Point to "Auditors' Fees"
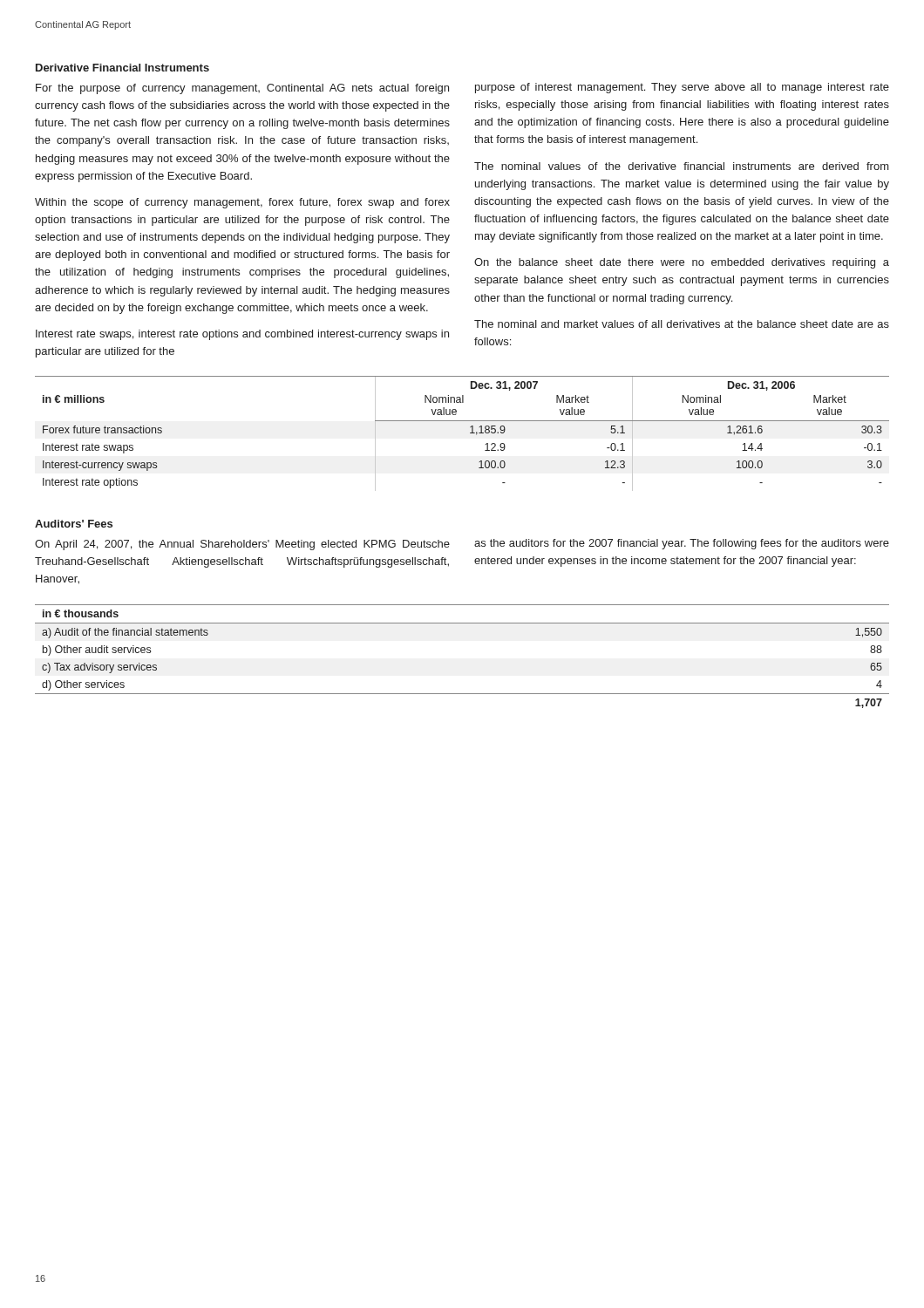Screen dimensions: 1308x924 tap(74, 524)
